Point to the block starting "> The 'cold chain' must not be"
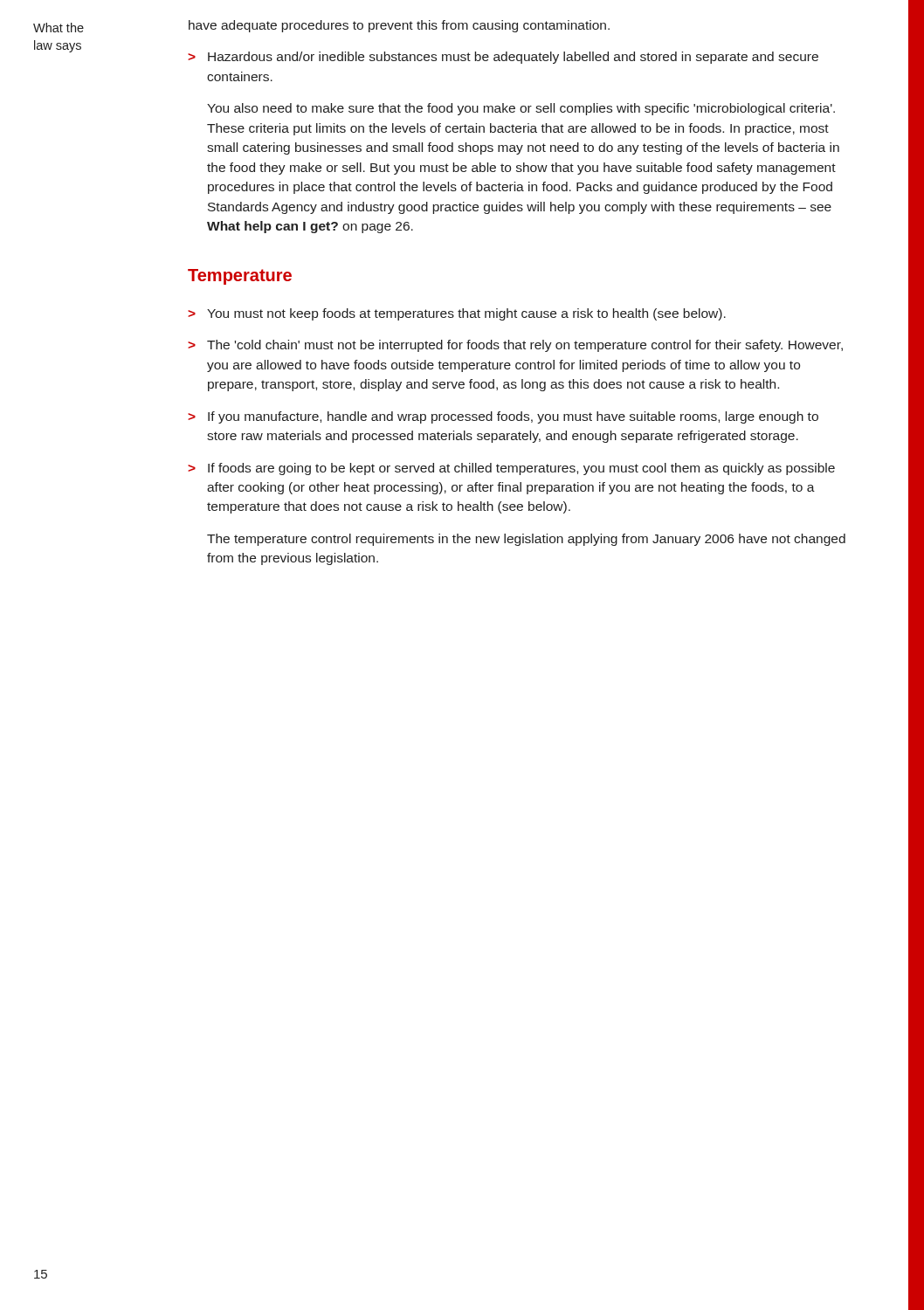 point(520,365)
